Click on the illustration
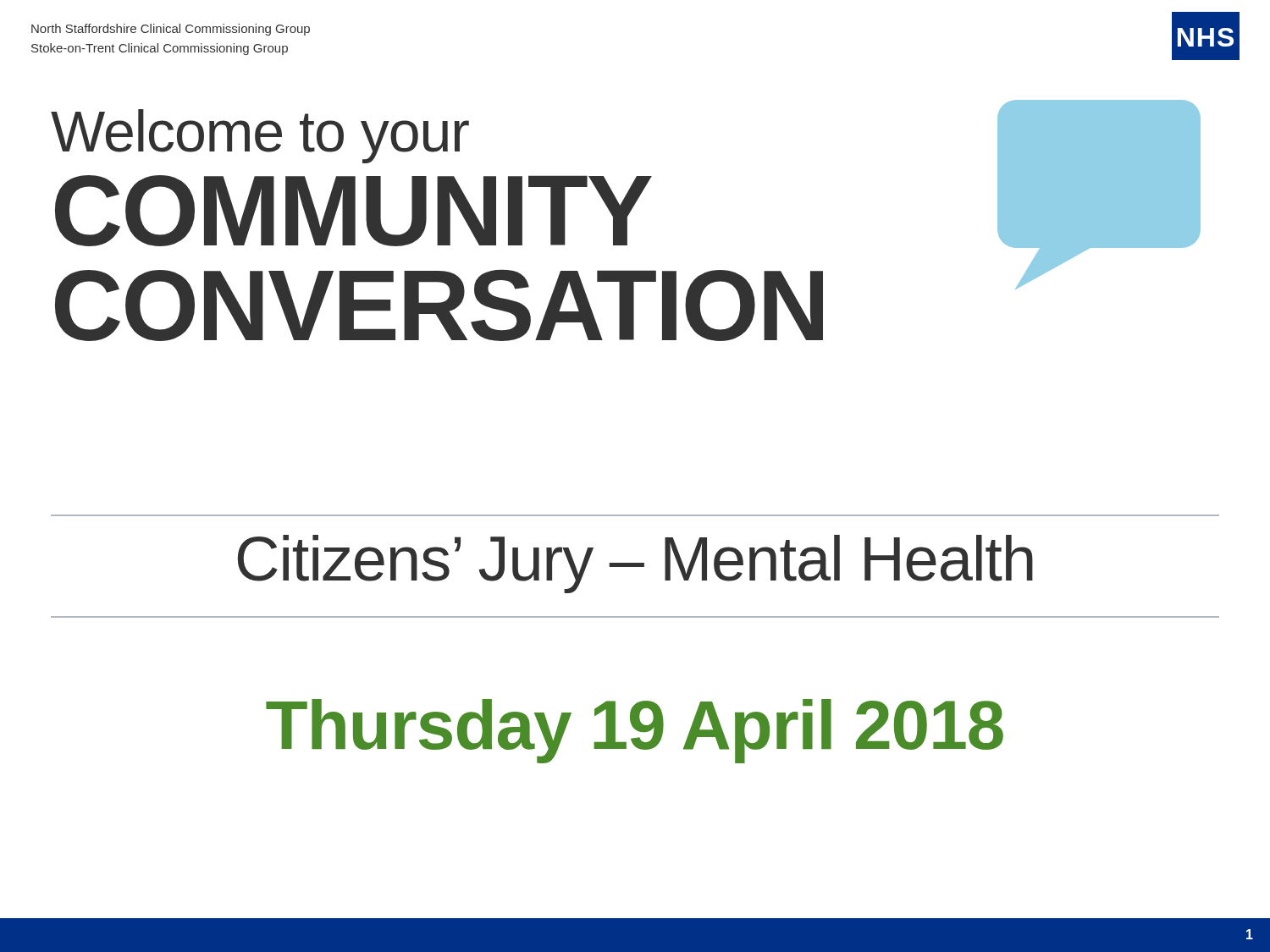The width and height of the screenshot is (1270, 952). click(1107, 197)
